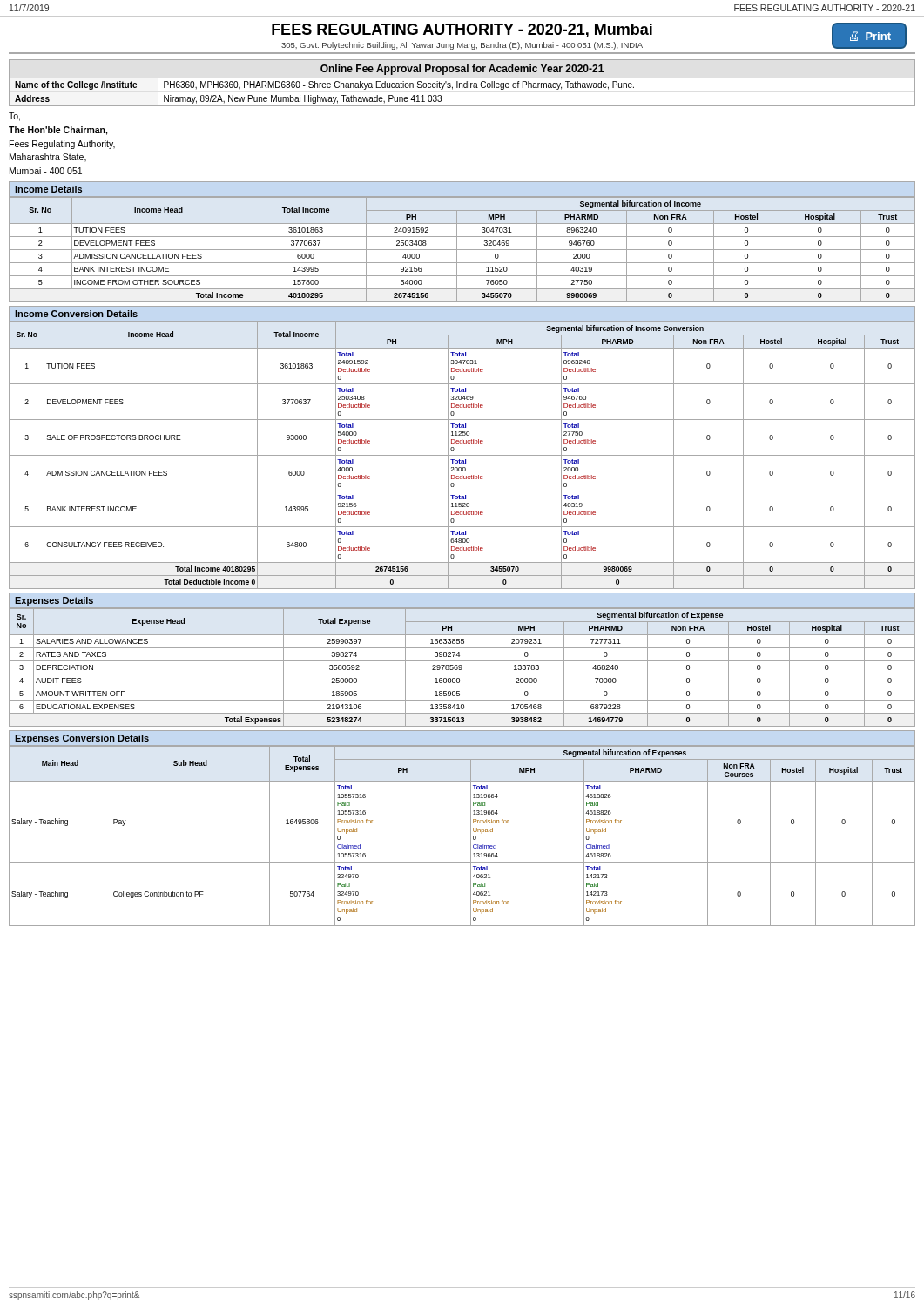Locate the text block containing "To, The Hon'ble Chairman,"
The width and height of the screenshot is (924, 1307).
tap(62, 143)
